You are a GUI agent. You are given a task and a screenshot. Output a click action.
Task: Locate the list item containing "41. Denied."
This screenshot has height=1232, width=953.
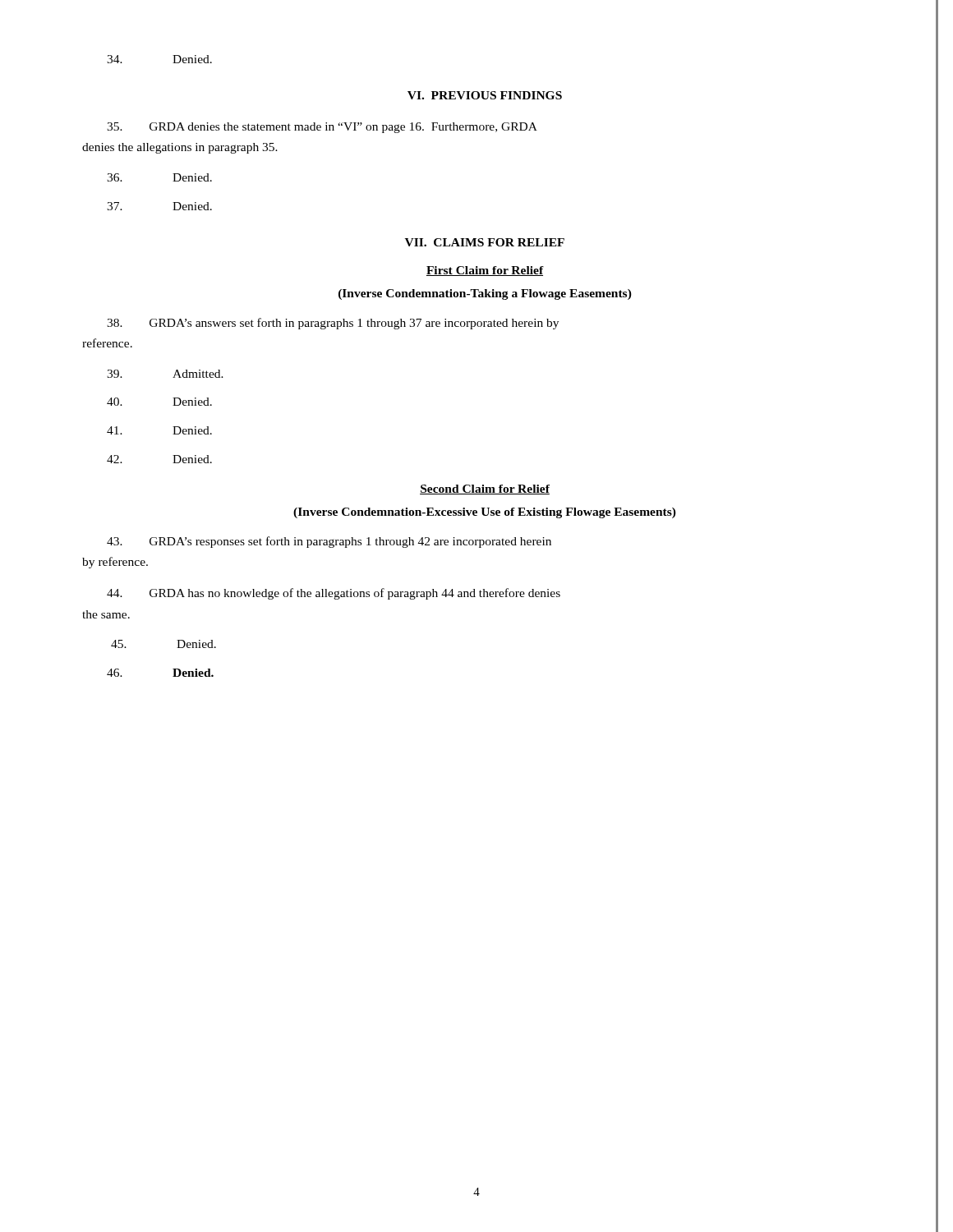pos(116,430)
